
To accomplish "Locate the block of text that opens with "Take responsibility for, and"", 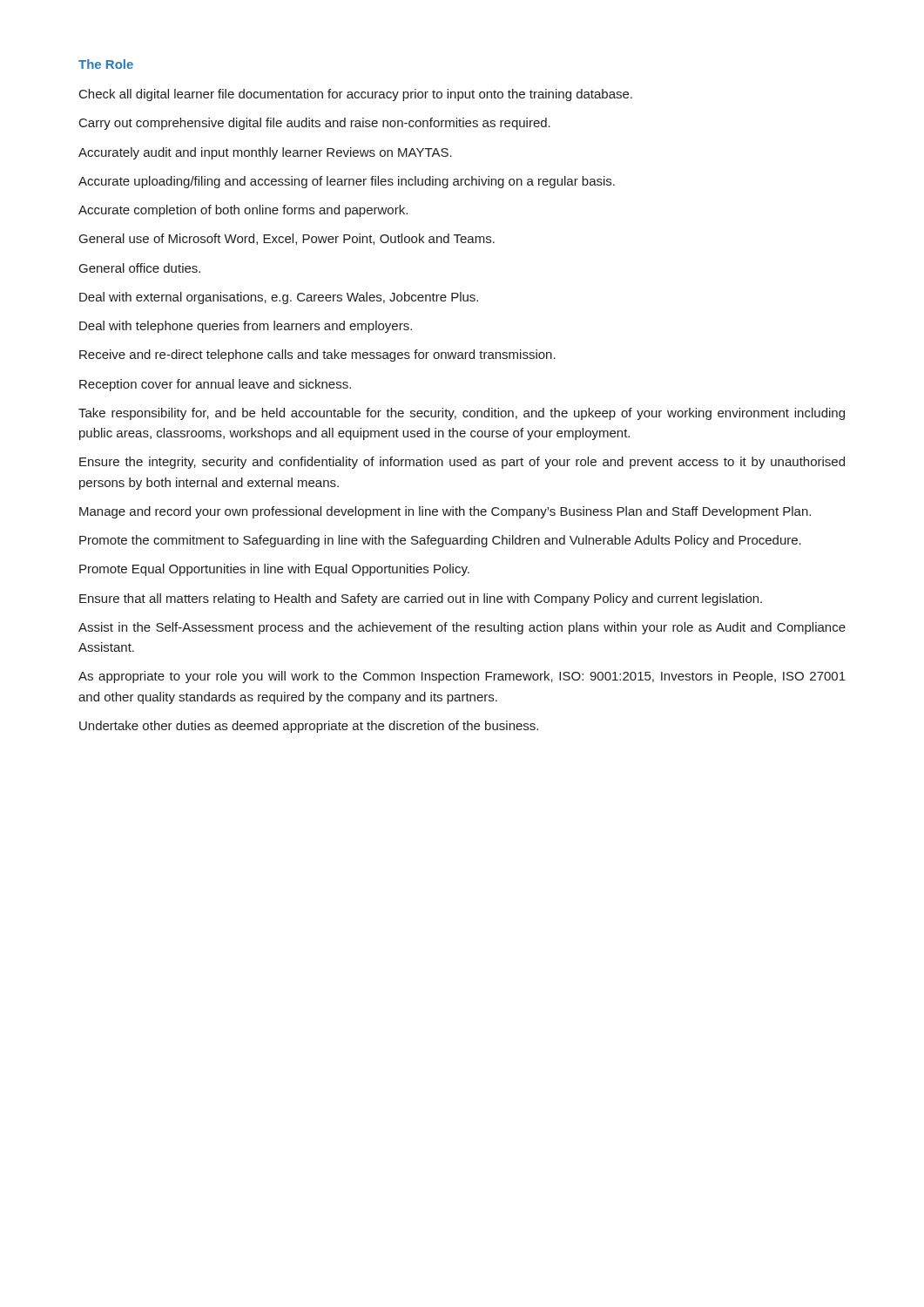I will pos(462,422).
